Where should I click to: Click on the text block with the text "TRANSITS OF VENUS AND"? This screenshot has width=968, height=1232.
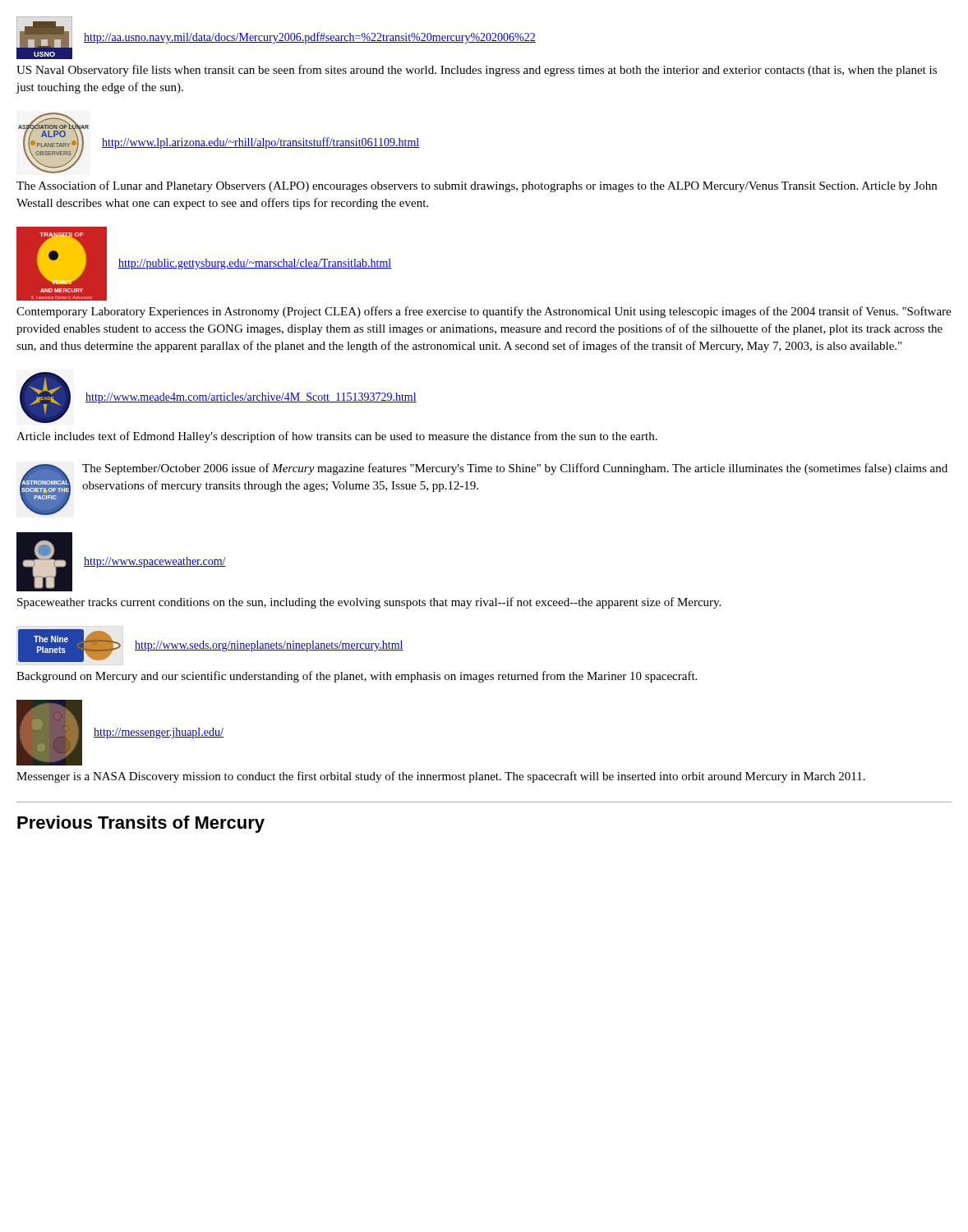[204, 264]
